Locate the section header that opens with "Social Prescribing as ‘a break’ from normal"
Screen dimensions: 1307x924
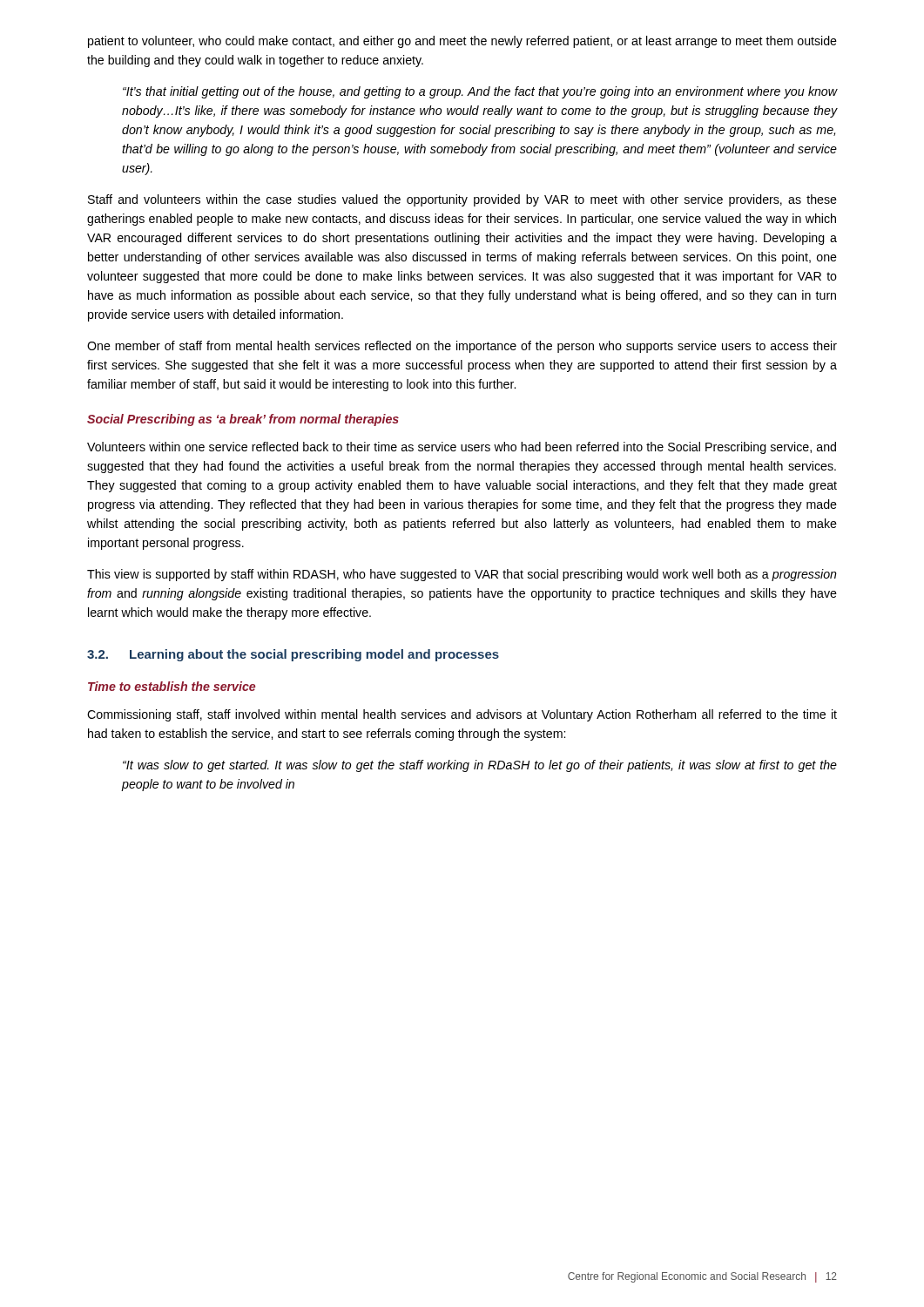pos(243,420)
